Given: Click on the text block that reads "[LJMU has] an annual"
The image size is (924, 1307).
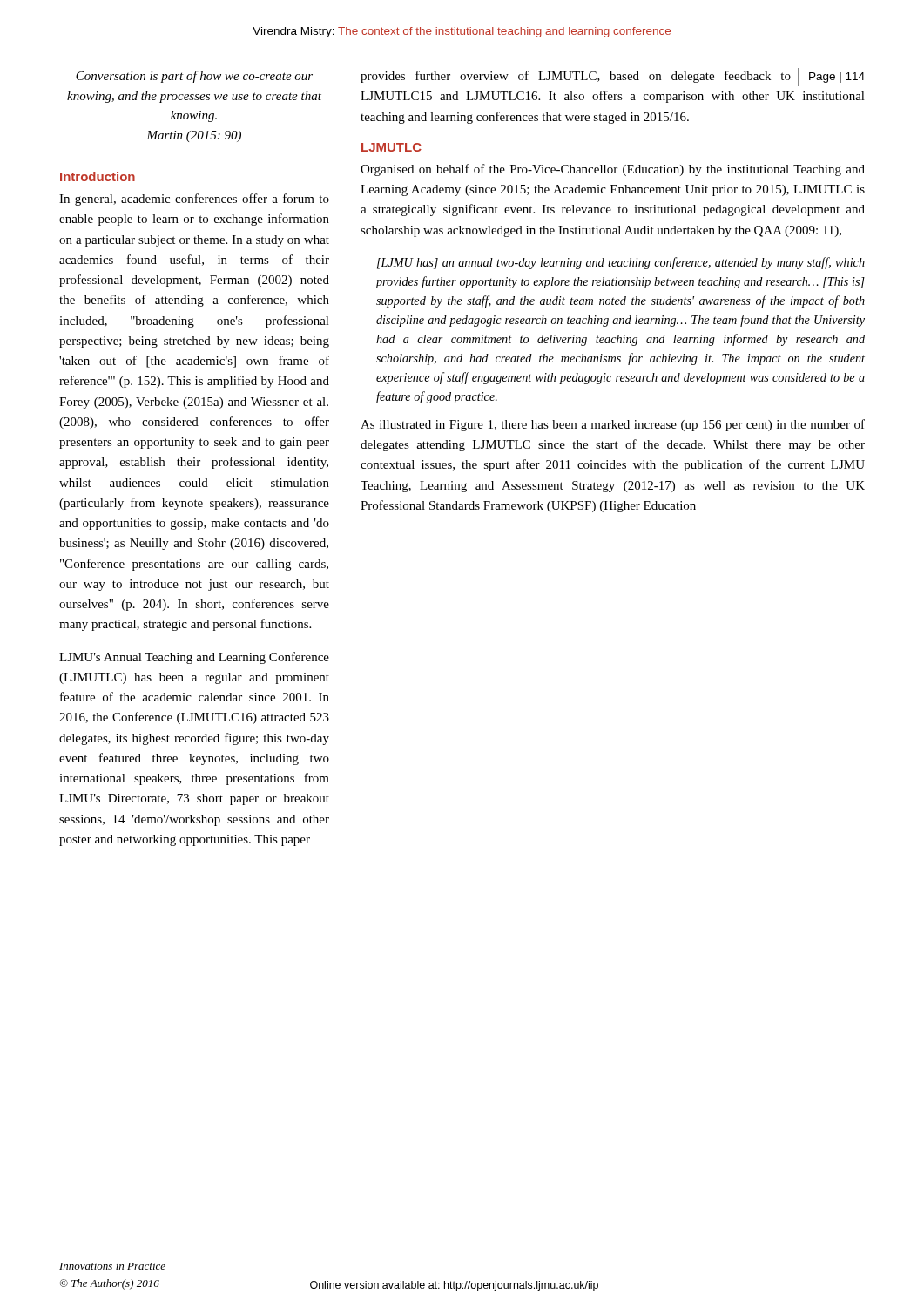Looking at the screenshot, I should pyautogui.click(x=621, y=329).
